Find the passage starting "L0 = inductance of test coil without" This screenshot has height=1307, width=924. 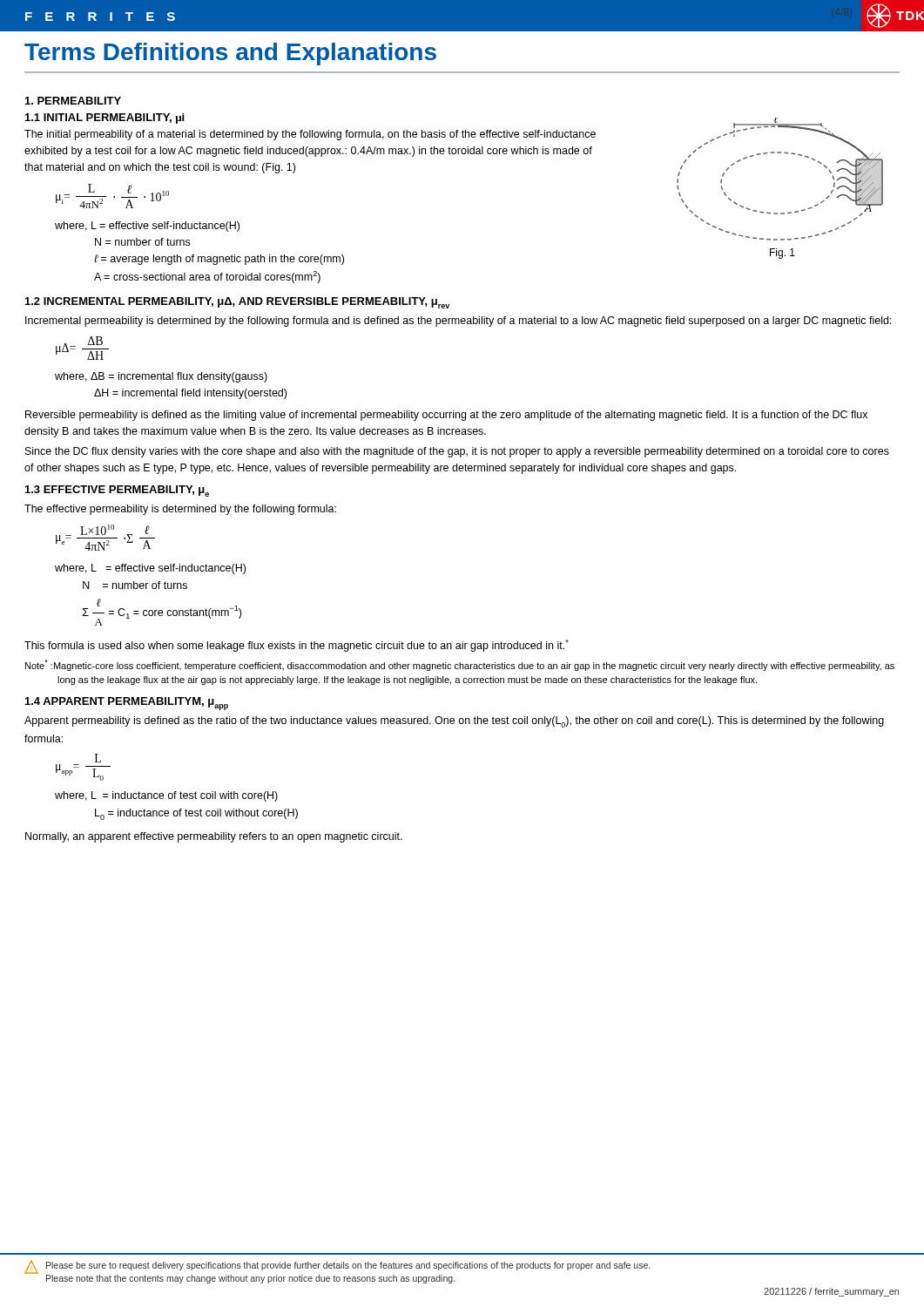[x=196, y=814]
